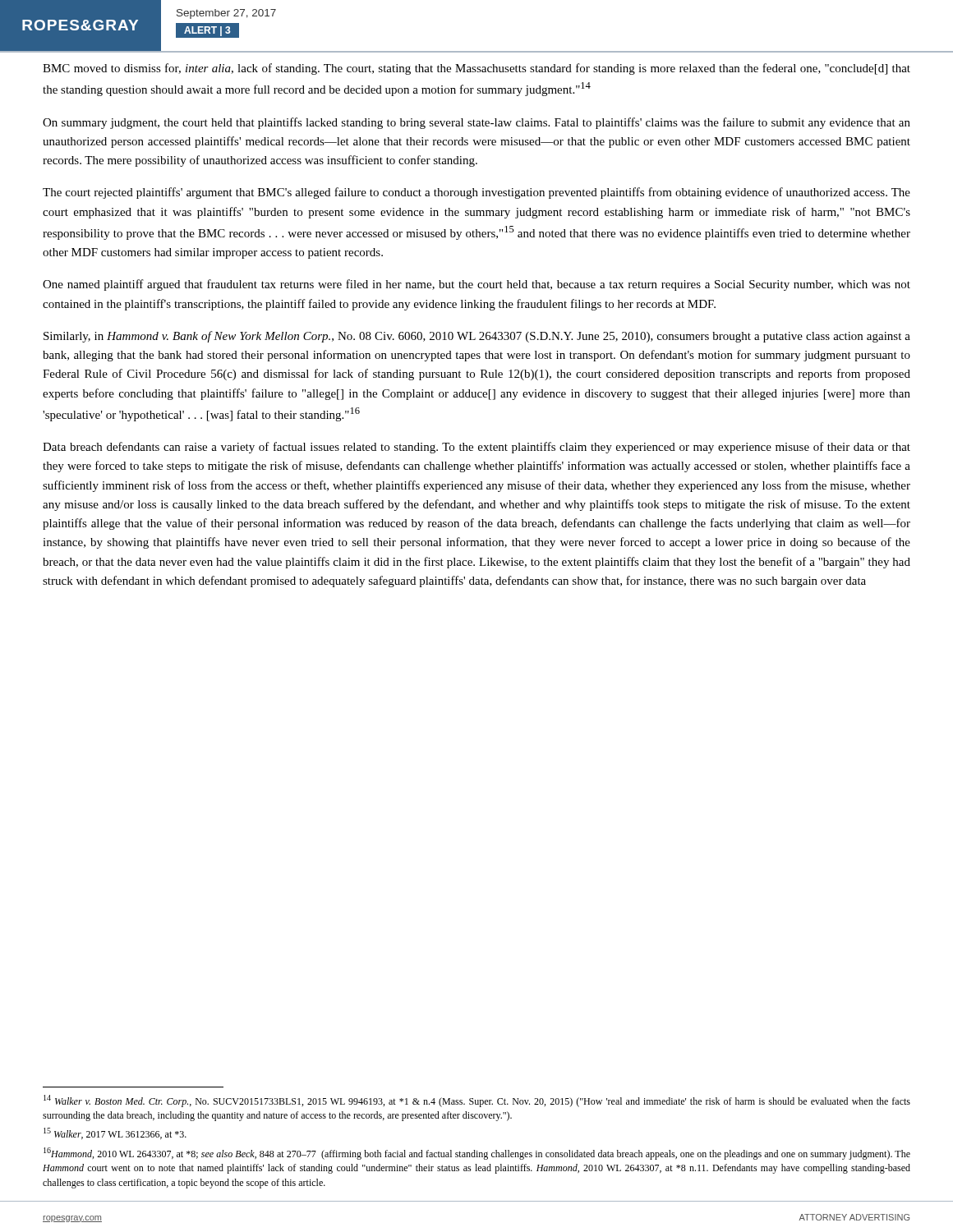Click the passage that begins "BMC moved to"

(x=476, y=79)
